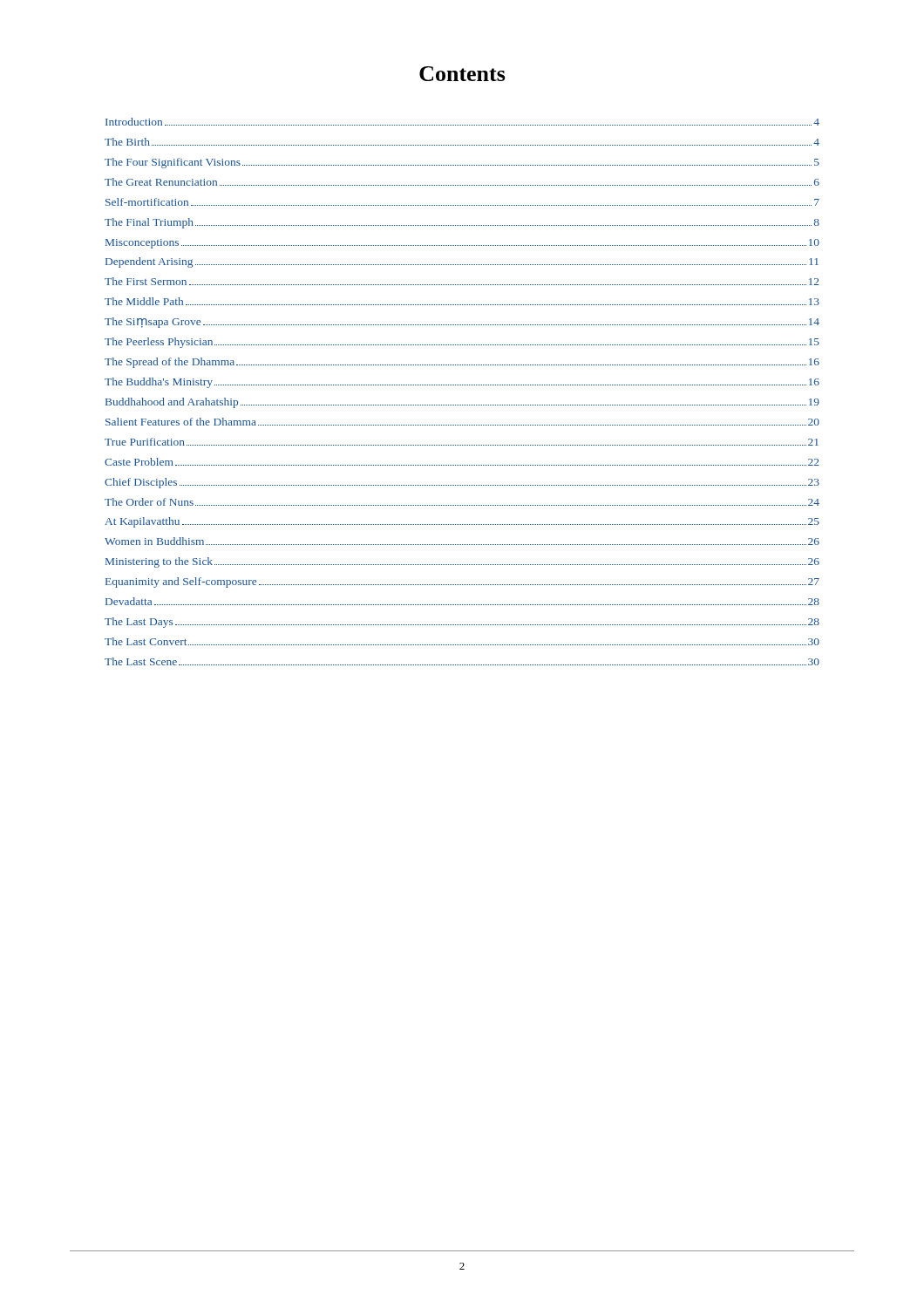Image resolution: width=924 pixels, height=1308 pixels.
Task: Find the block starting "The Last Days 28"
Action: pyautogui.click(x=462, y=622)
